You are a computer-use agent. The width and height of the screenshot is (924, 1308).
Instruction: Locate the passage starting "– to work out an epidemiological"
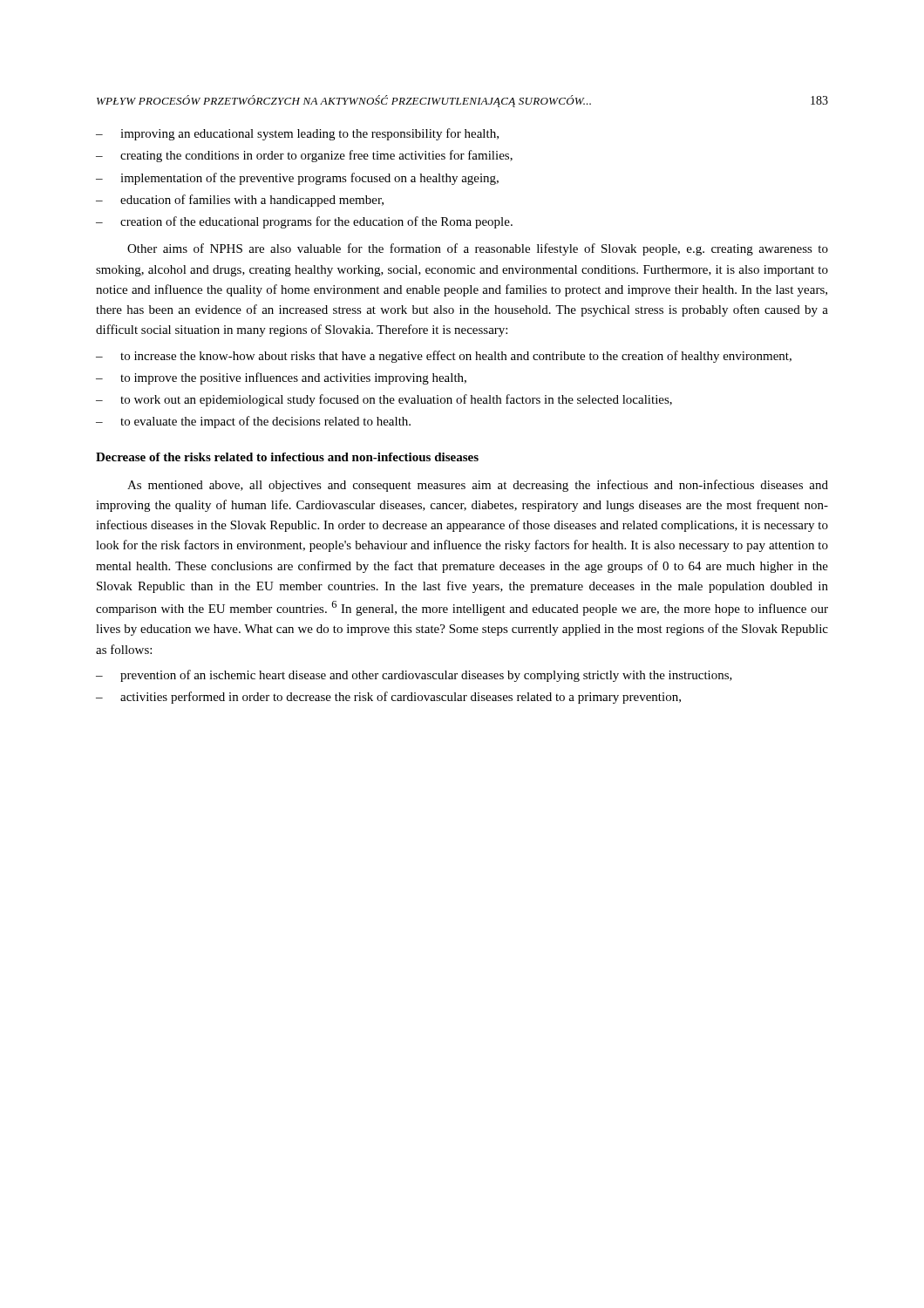(x=462, y=400)
